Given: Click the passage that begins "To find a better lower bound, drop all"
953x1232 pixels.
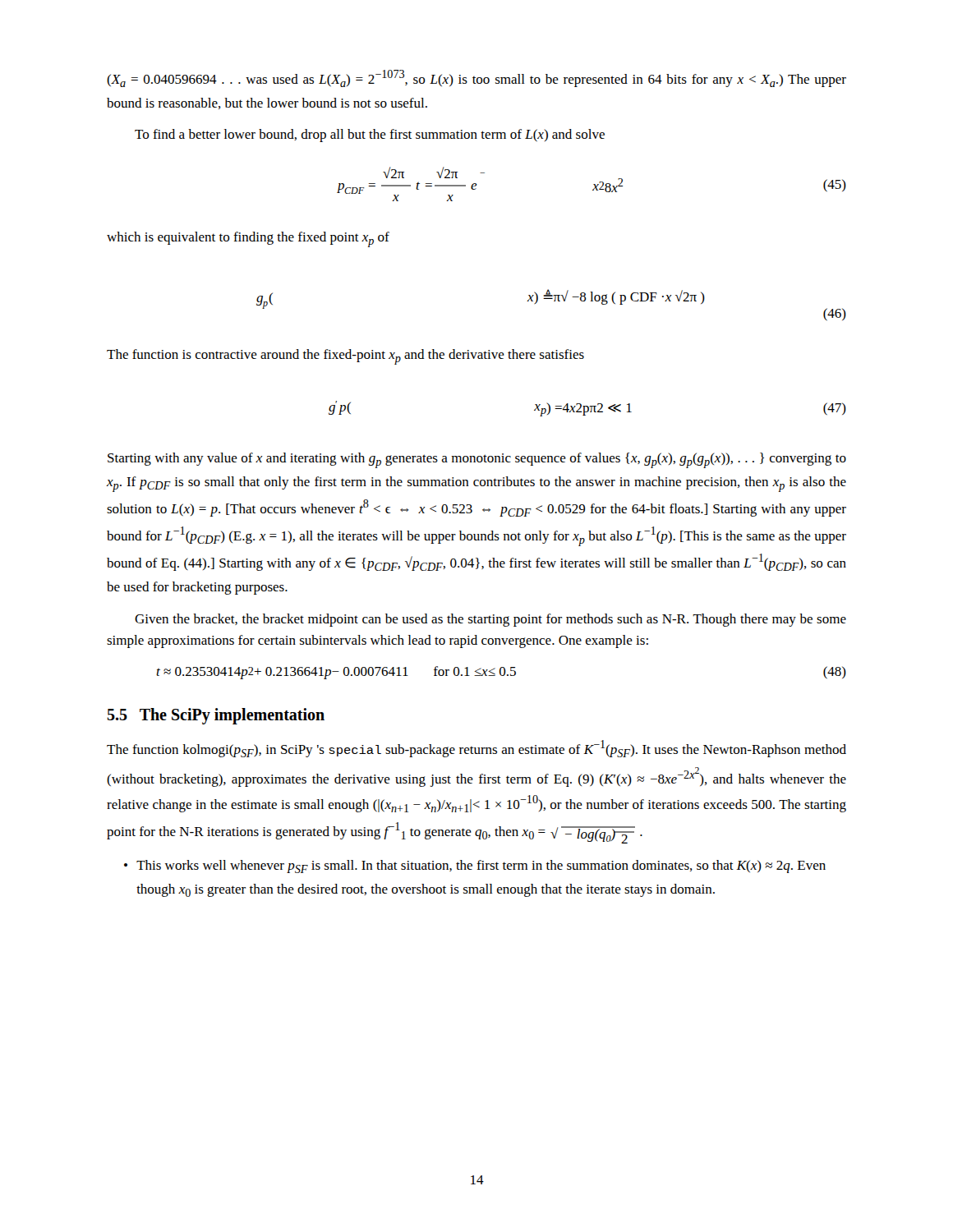Looking at the screenshot, I should click(x=476, y=135).
